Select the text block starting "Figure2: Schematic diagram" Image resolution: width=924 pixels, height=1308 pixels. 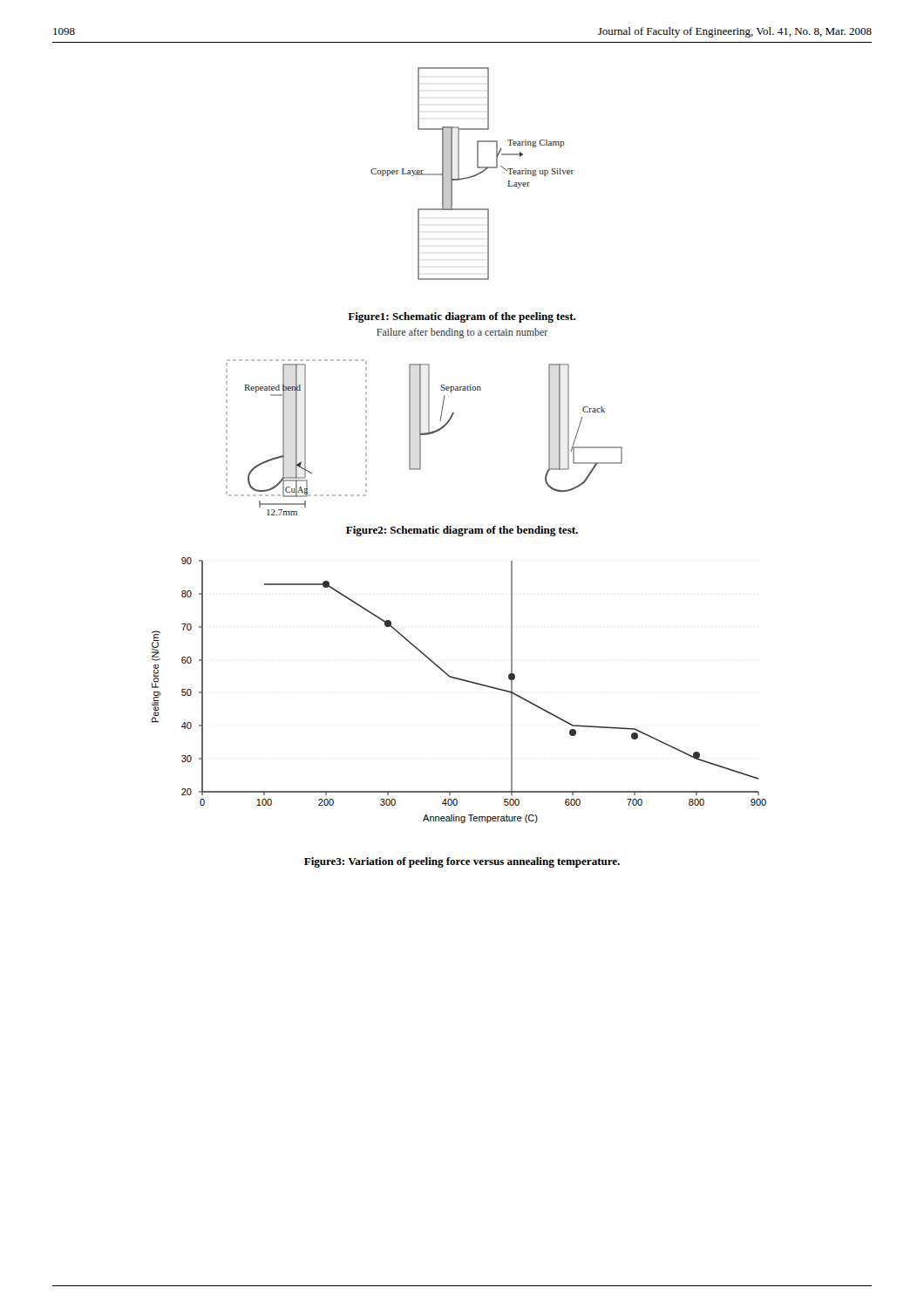[x=462, y=530]
